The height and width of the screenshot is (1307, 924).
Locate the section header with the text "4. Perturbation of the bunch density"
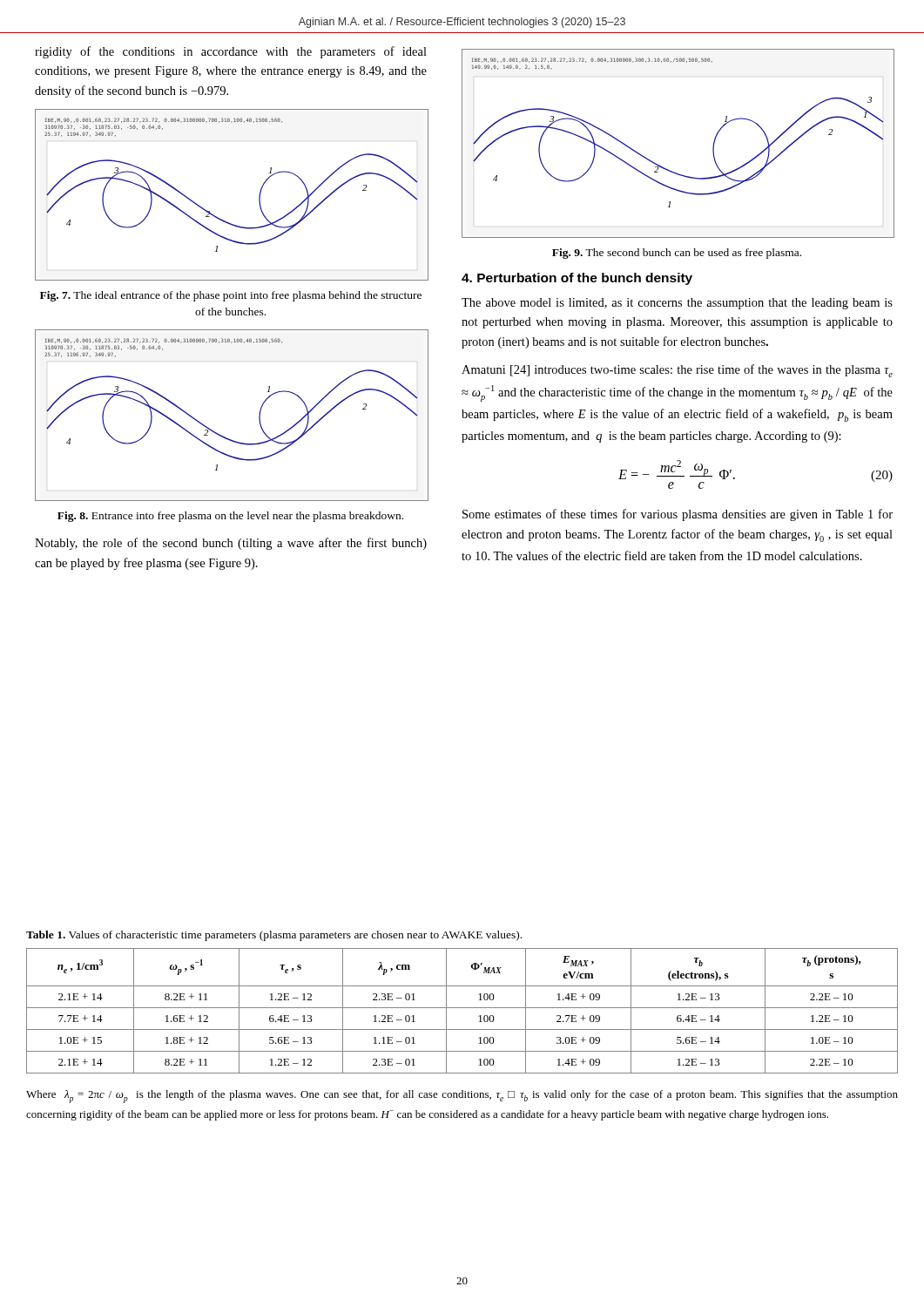coord(577,277)
